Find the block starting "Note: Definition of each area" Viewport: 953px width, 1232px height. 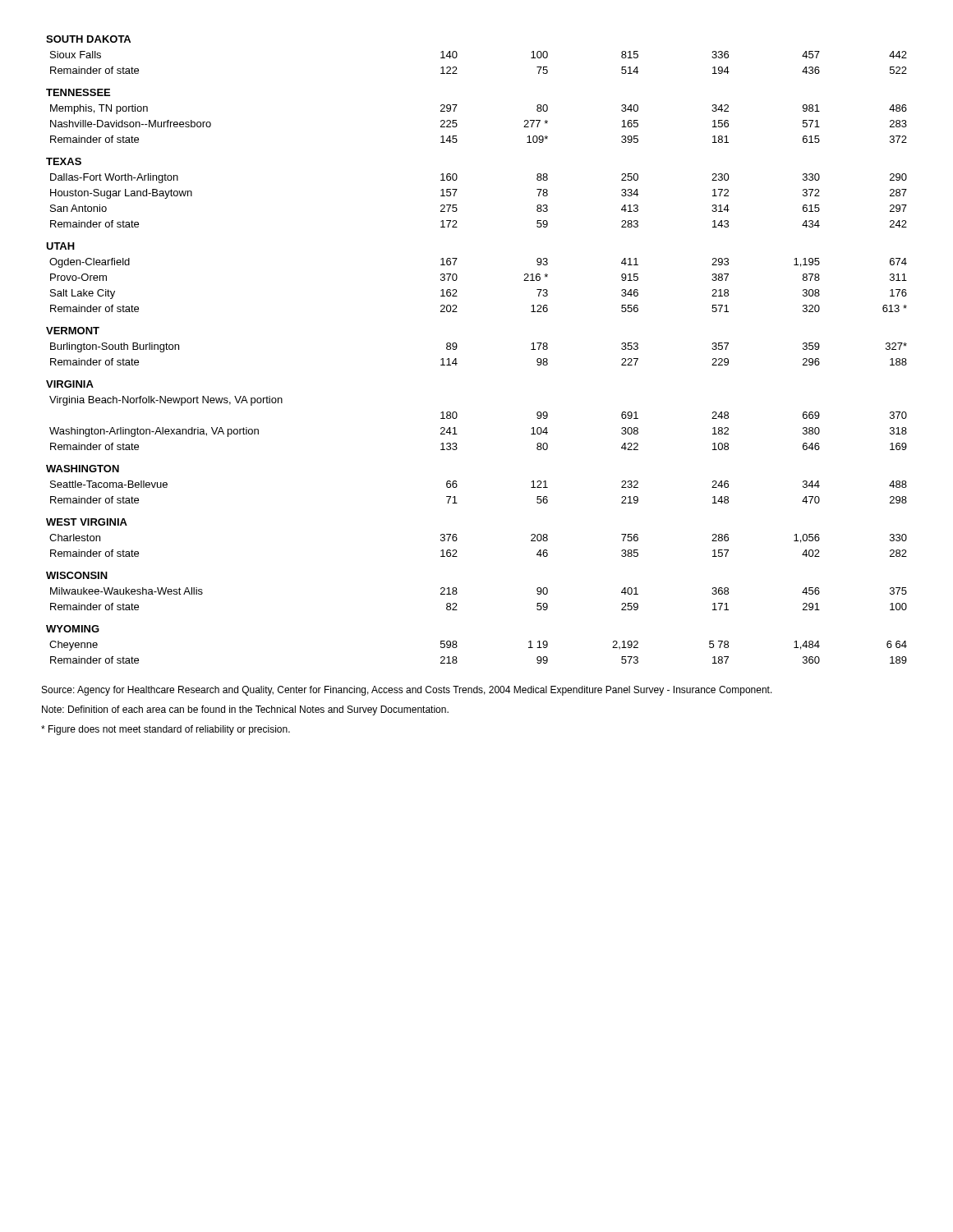pyautogui.click(x=245, y=710)
